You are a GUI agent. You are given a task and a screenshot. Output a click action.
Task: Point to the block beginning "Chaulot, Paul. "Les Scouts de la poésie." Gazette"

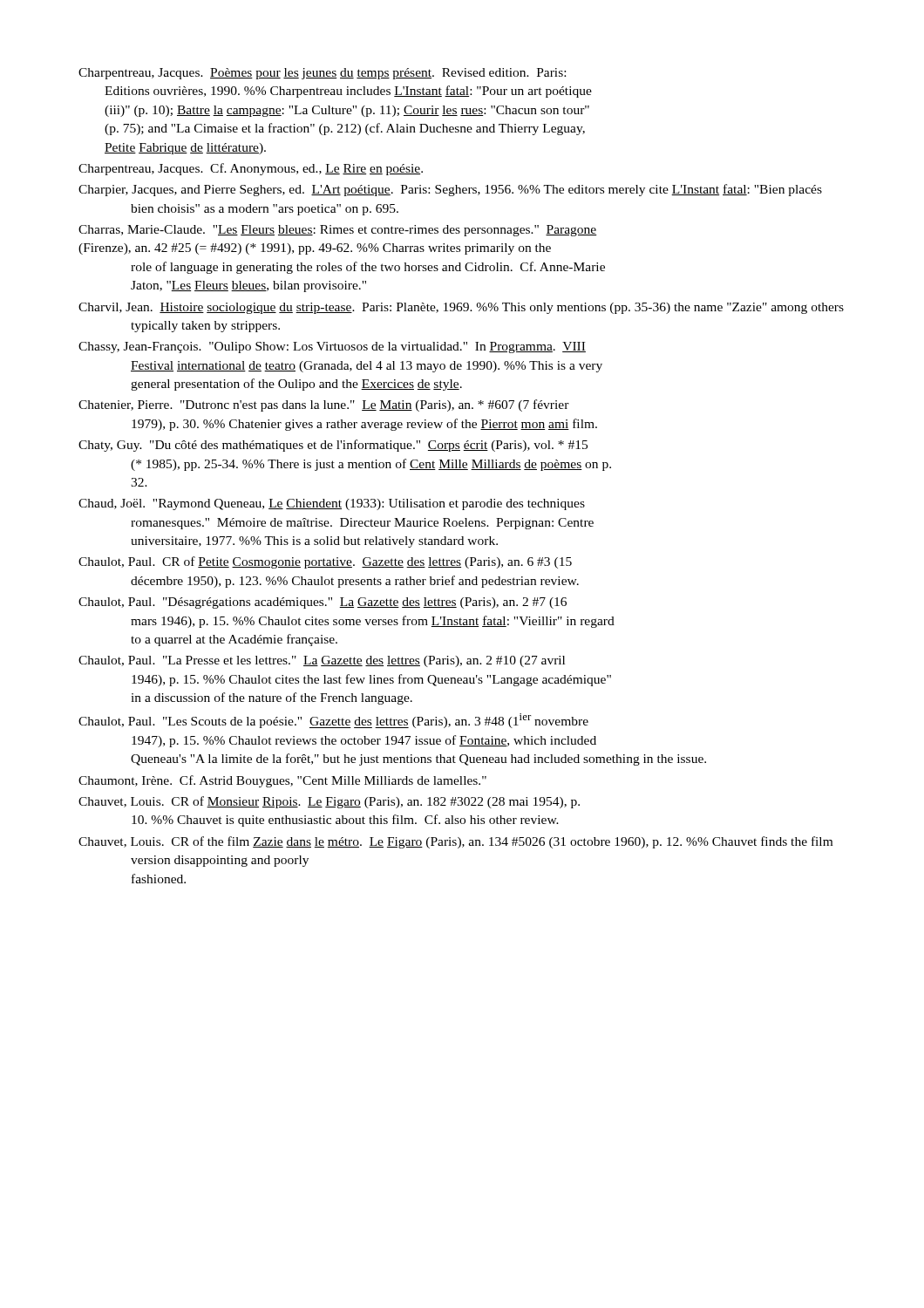click(x=393, y=738)
